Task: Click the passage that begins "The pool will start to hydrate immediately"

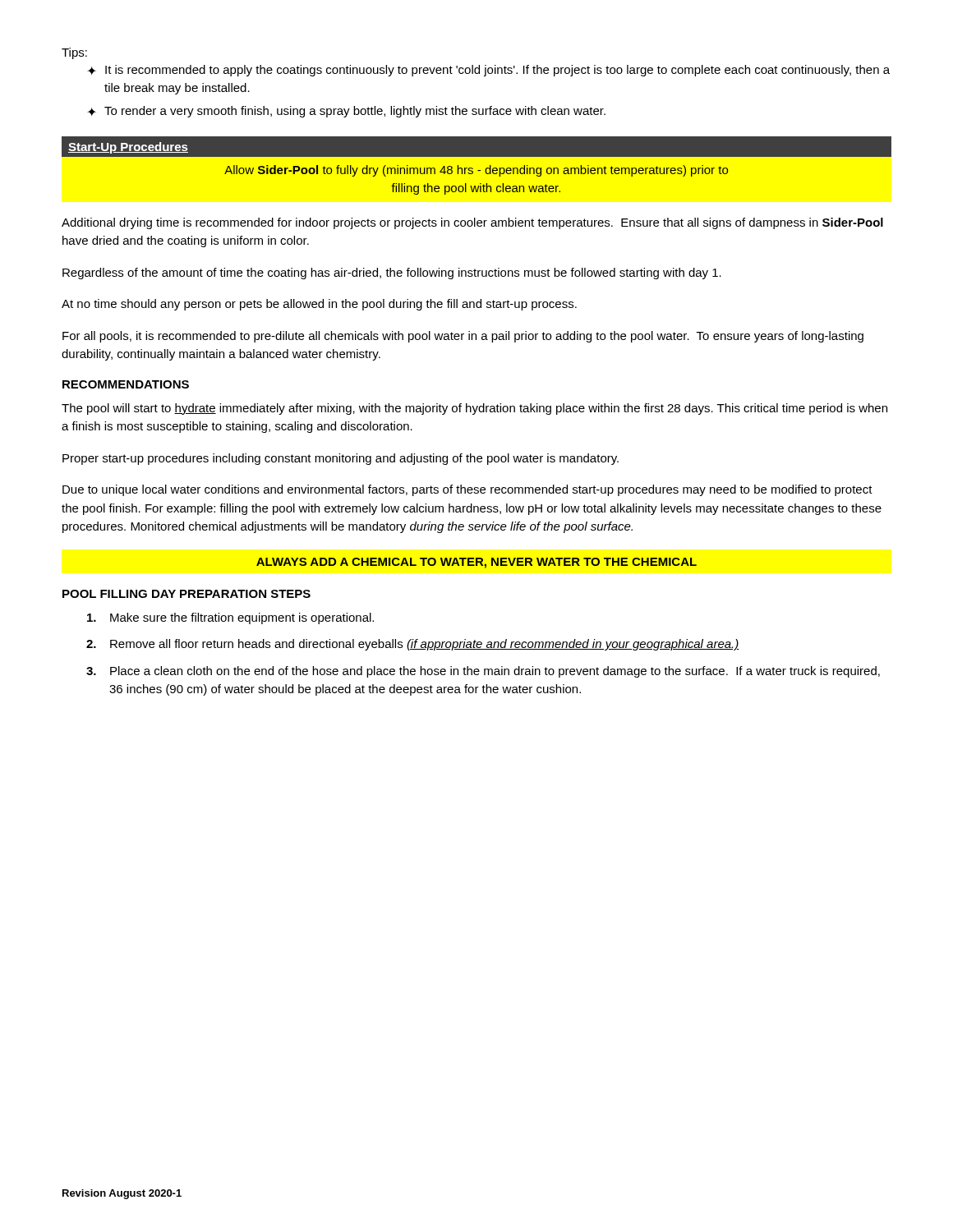Action: point(475,417)
